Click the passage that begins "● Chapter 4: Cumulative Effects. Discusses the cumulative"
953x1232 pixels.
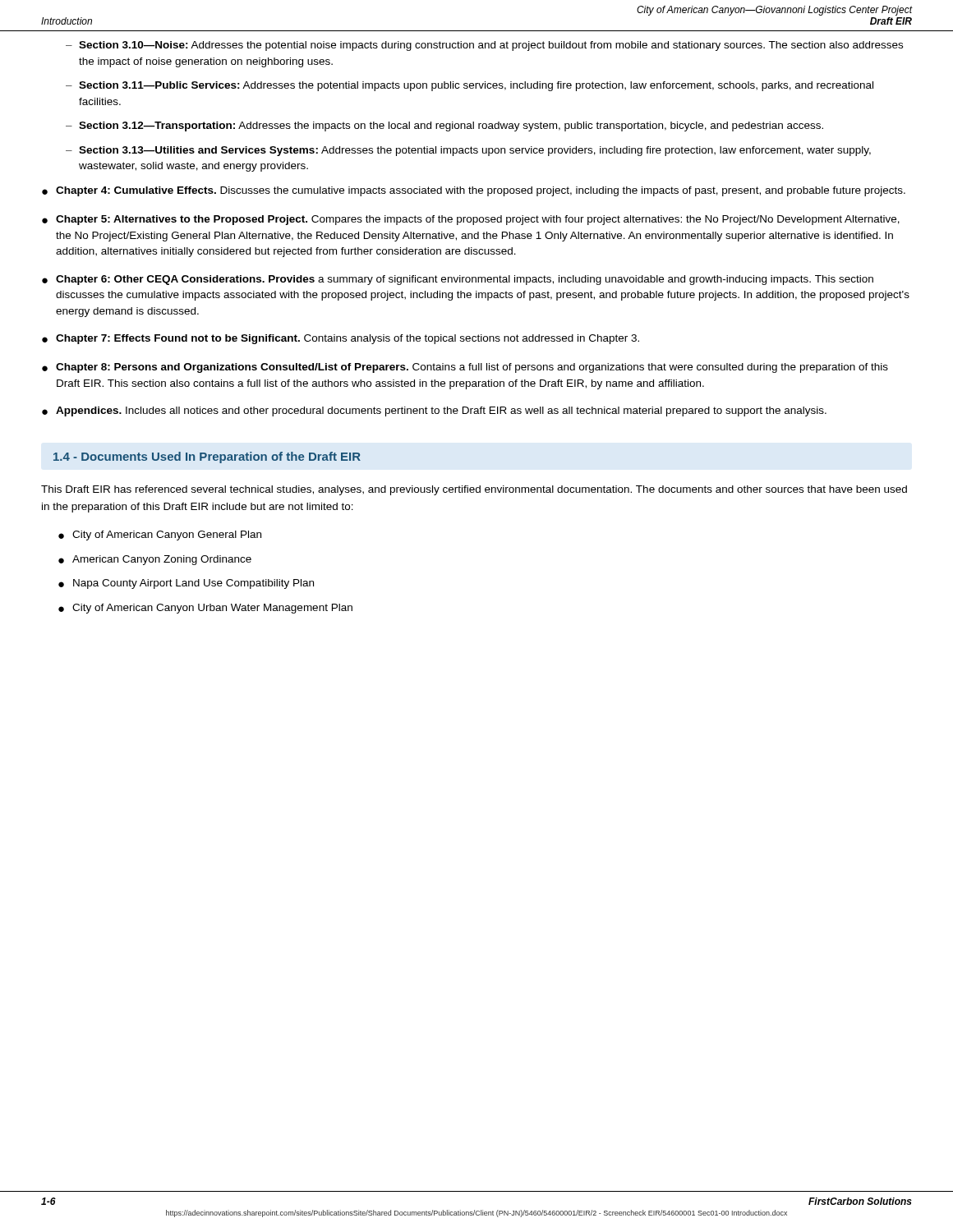point(476,191)
